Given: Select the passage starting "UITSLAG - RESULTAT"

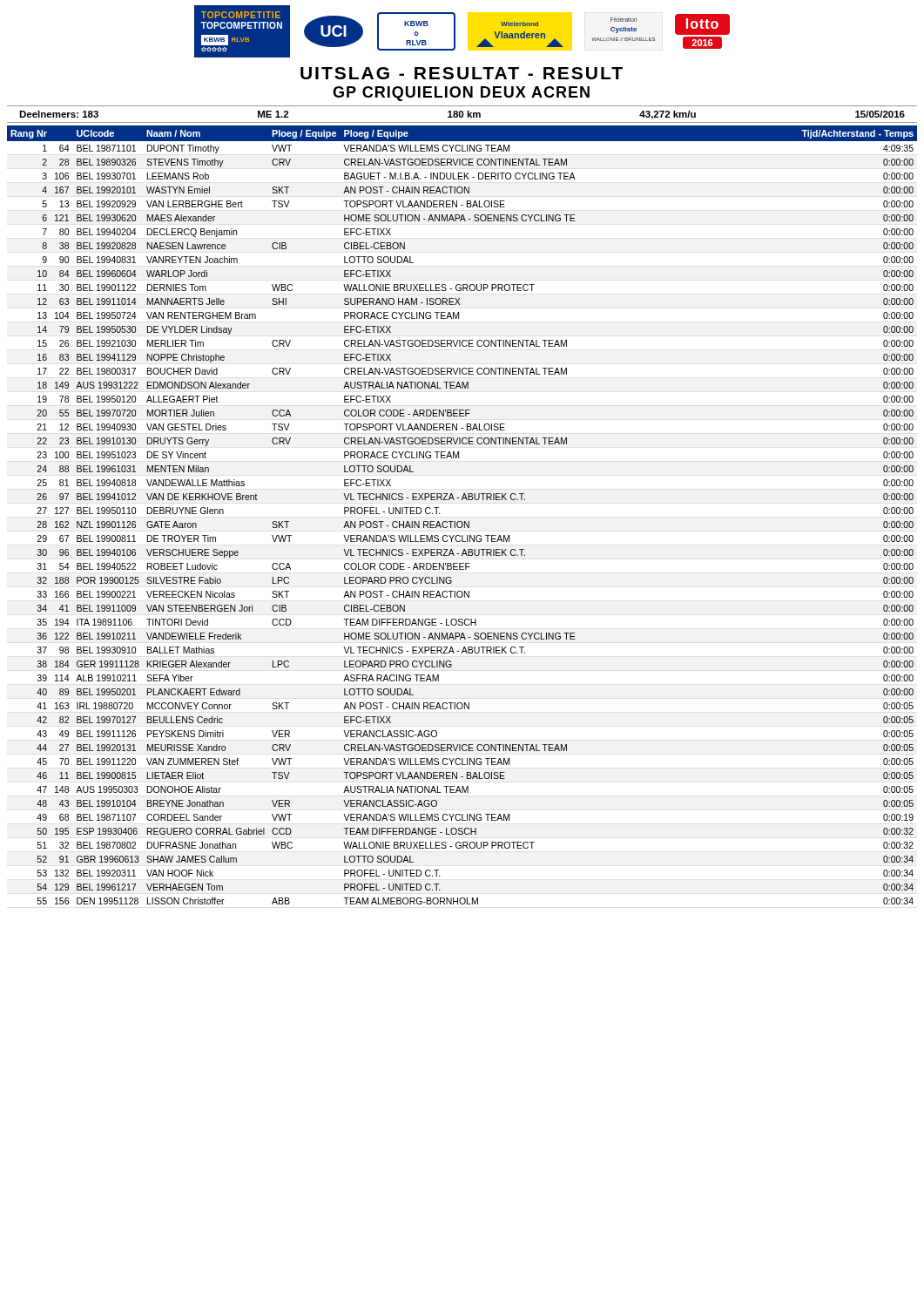Looking at the screenshot, I should (x=462, y=83).
